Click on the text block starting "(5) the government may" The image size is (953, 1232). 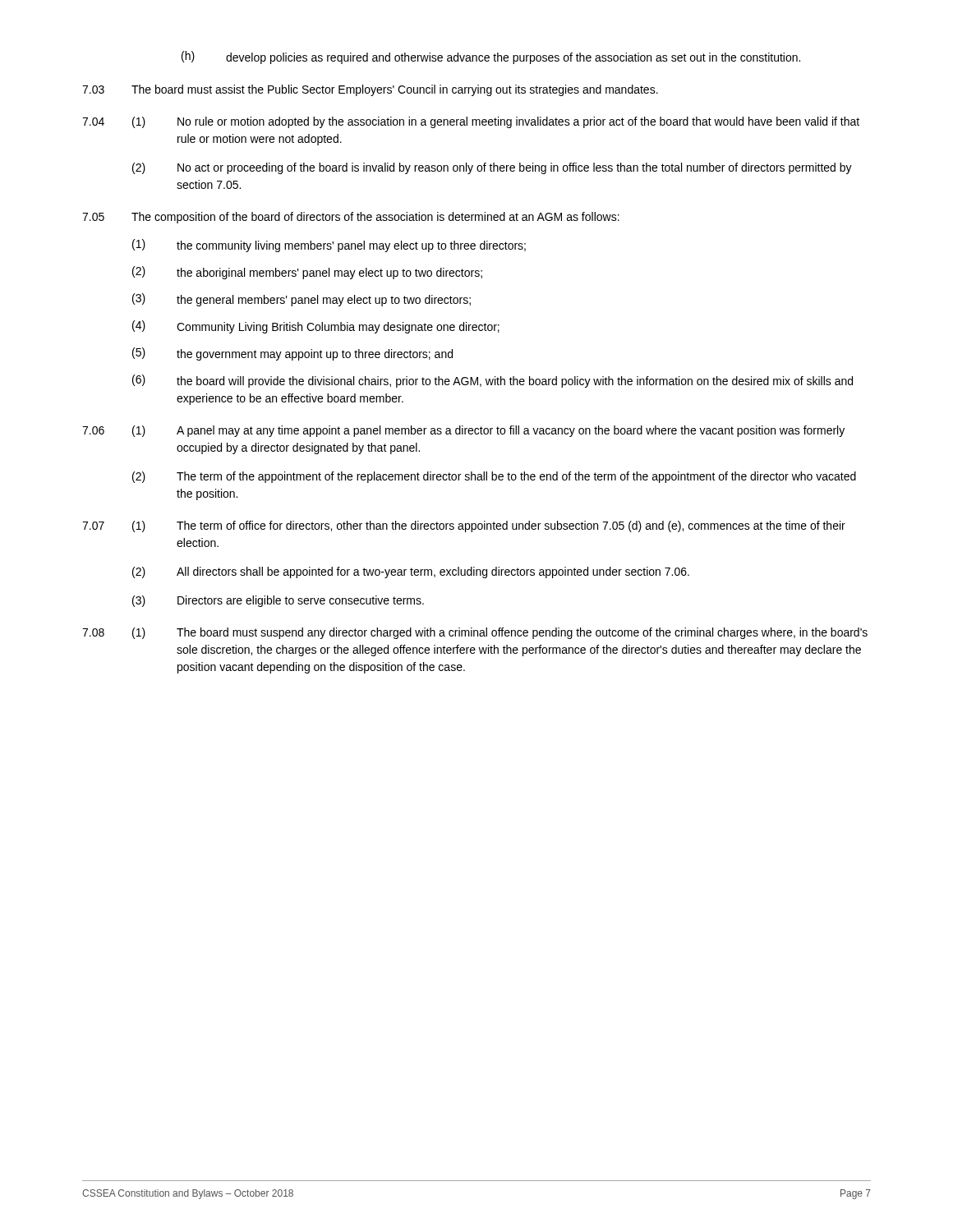click(x=292, y=354)
